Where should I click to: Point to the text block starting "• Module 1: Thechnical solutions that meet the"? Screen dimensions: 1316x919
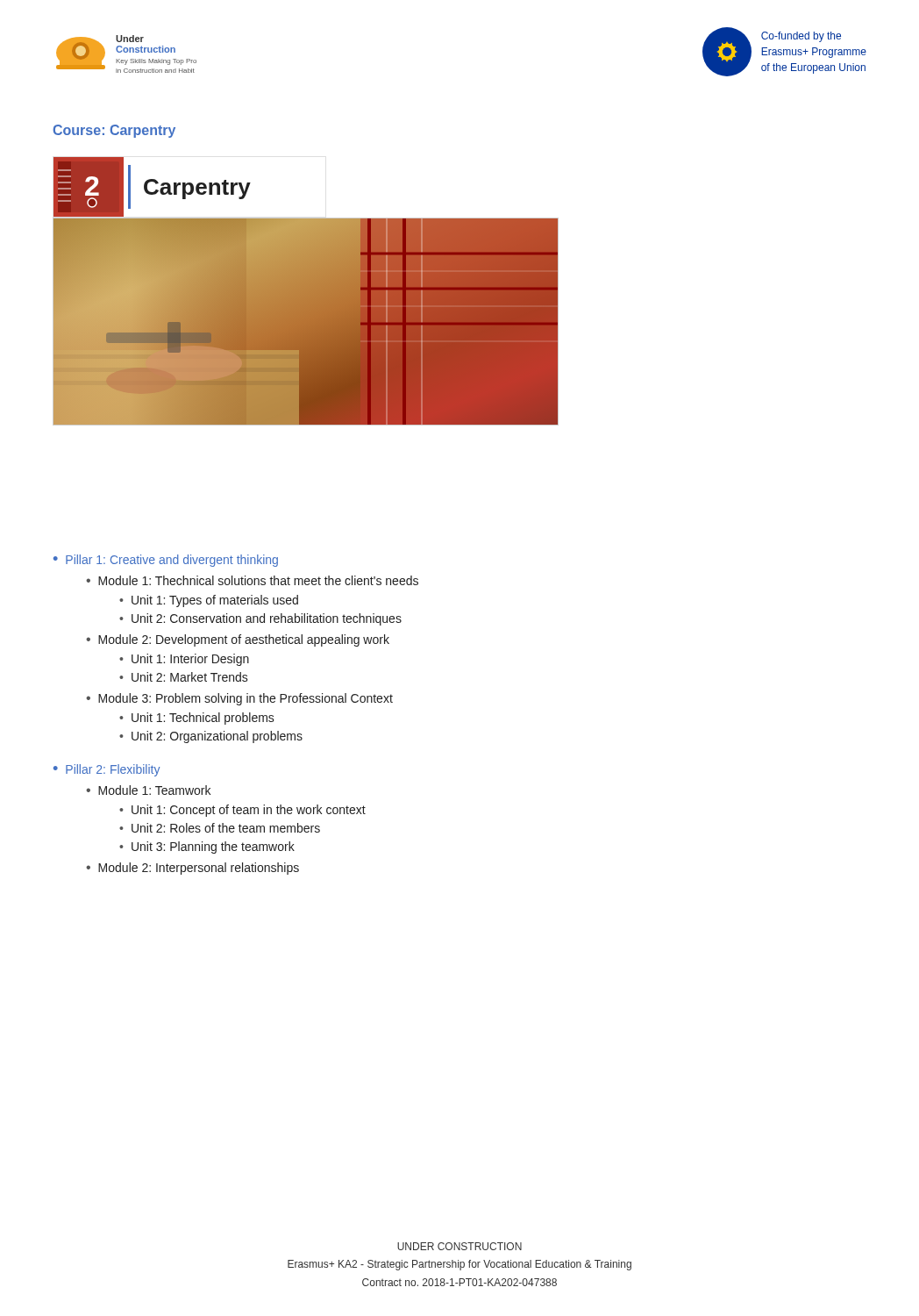click(252, 581)
